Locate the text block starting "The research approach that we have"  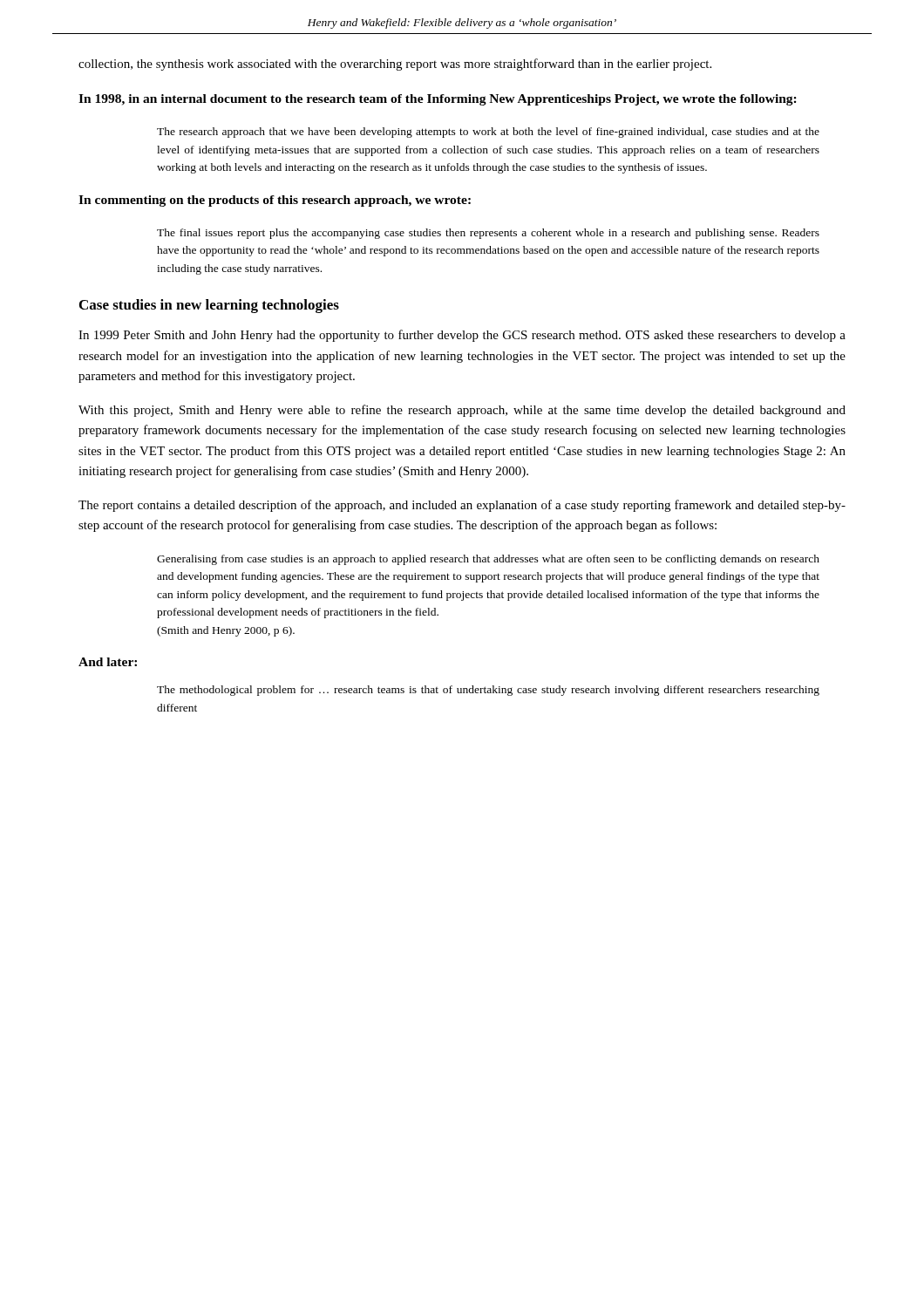[x=488, y=149]
